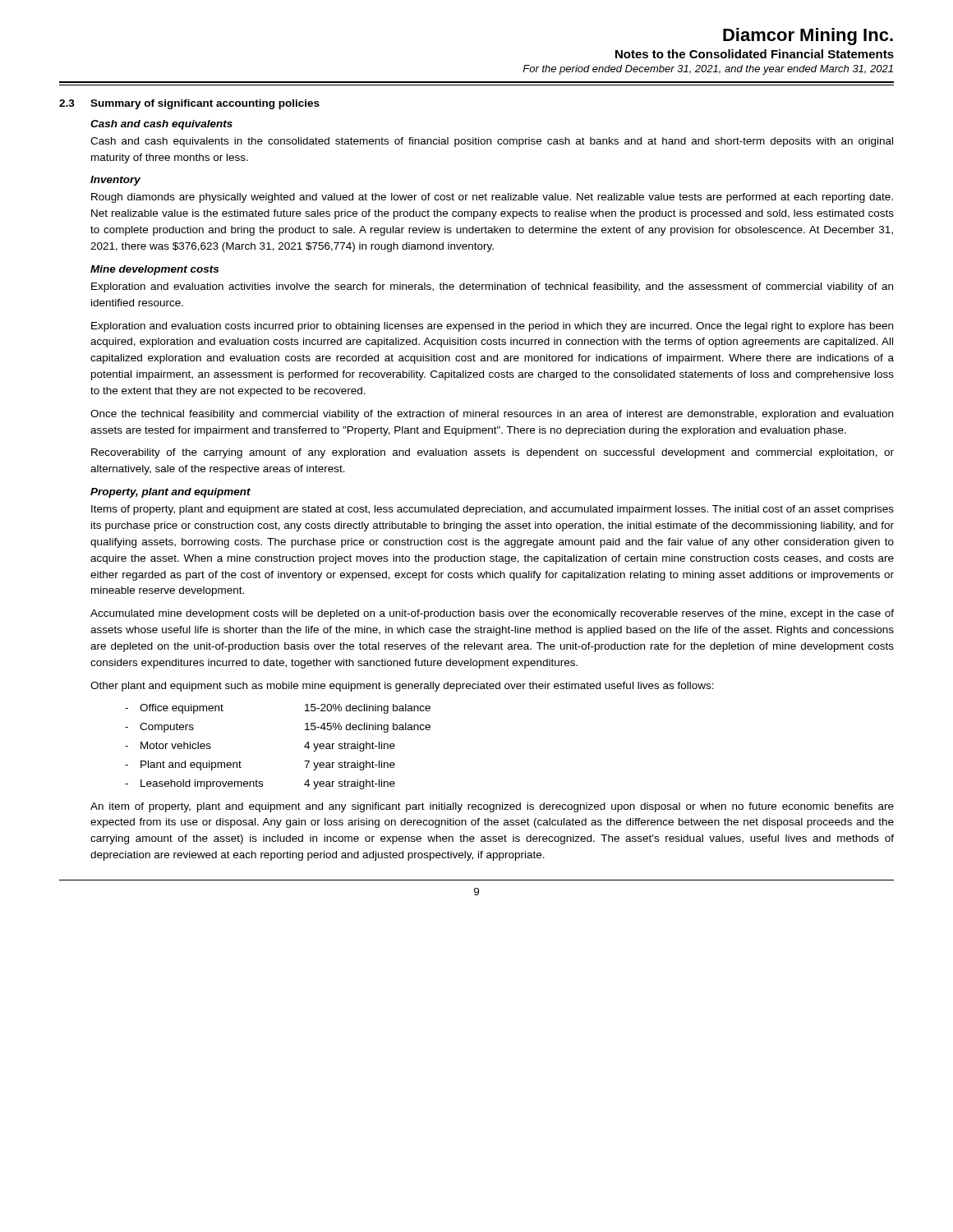
Task: Click where it says "- Leasehold improvements 4 year straight-line"
Action: point(260,784)
